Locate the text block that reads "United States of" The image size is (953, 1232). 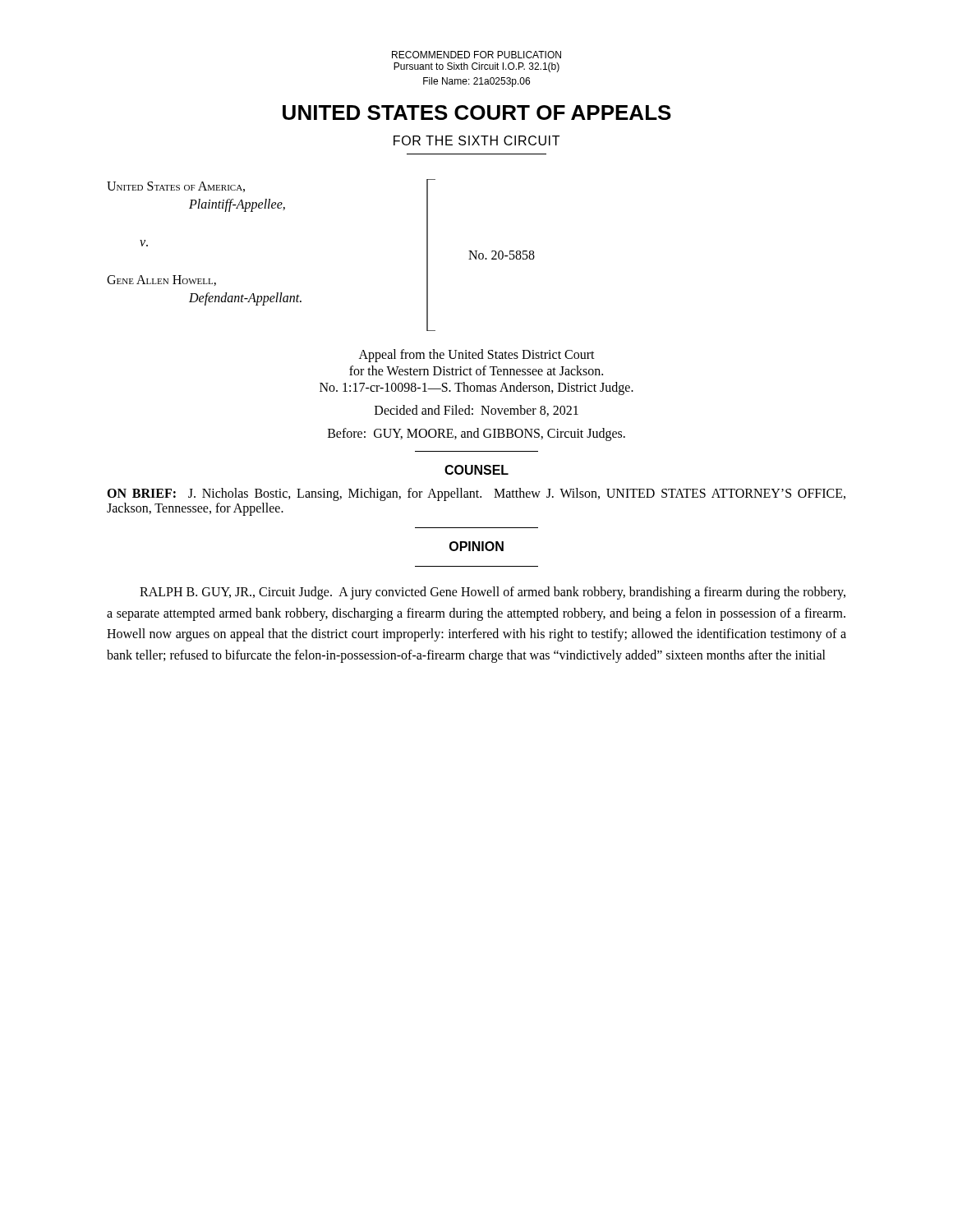tap(476, 255)
